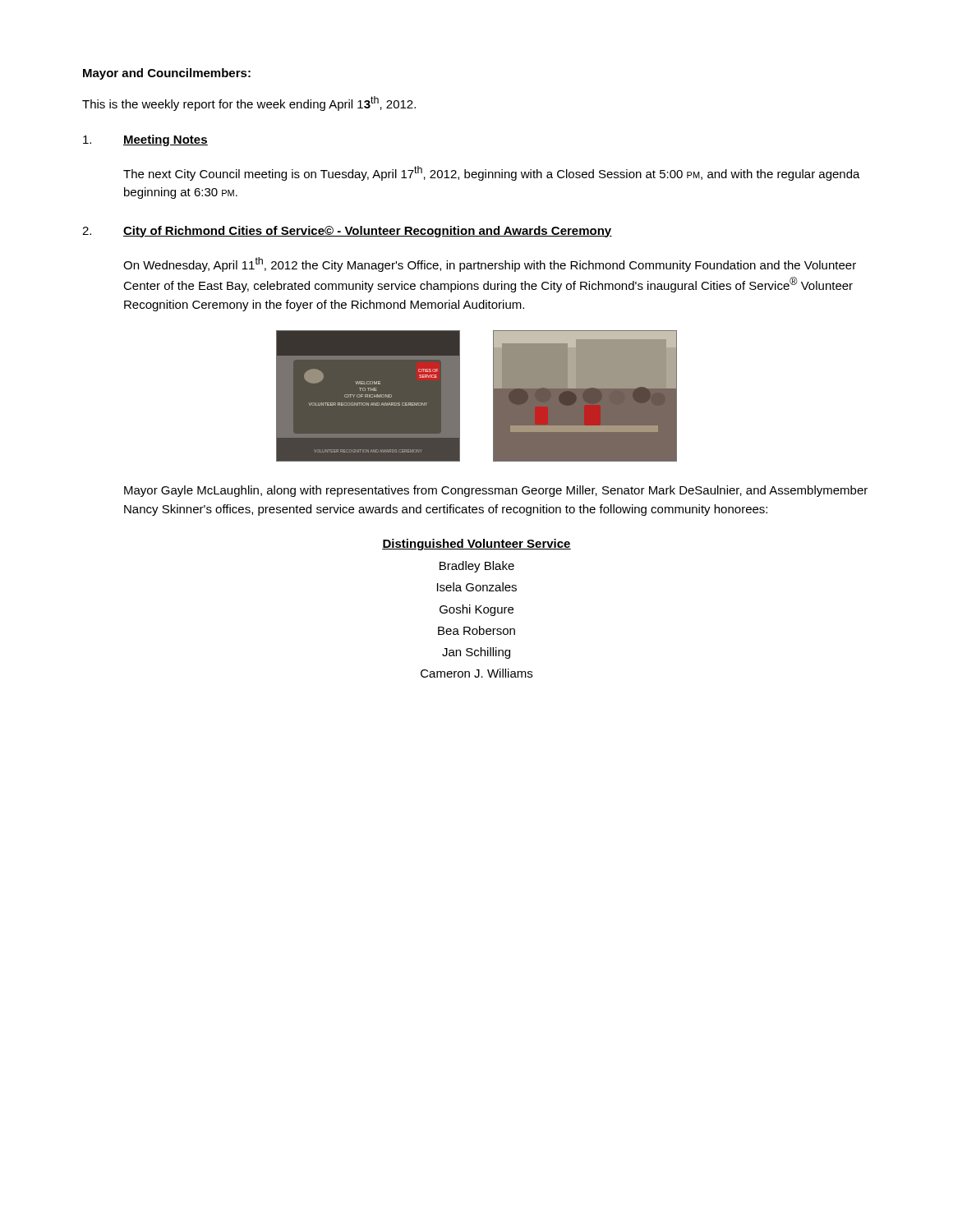Screen dimensions: 1232x953
Task: Find the text block that reads "On Wednesday, April 11th, 2012 the"
Action: pyautogui.click(x=490, y=283)
